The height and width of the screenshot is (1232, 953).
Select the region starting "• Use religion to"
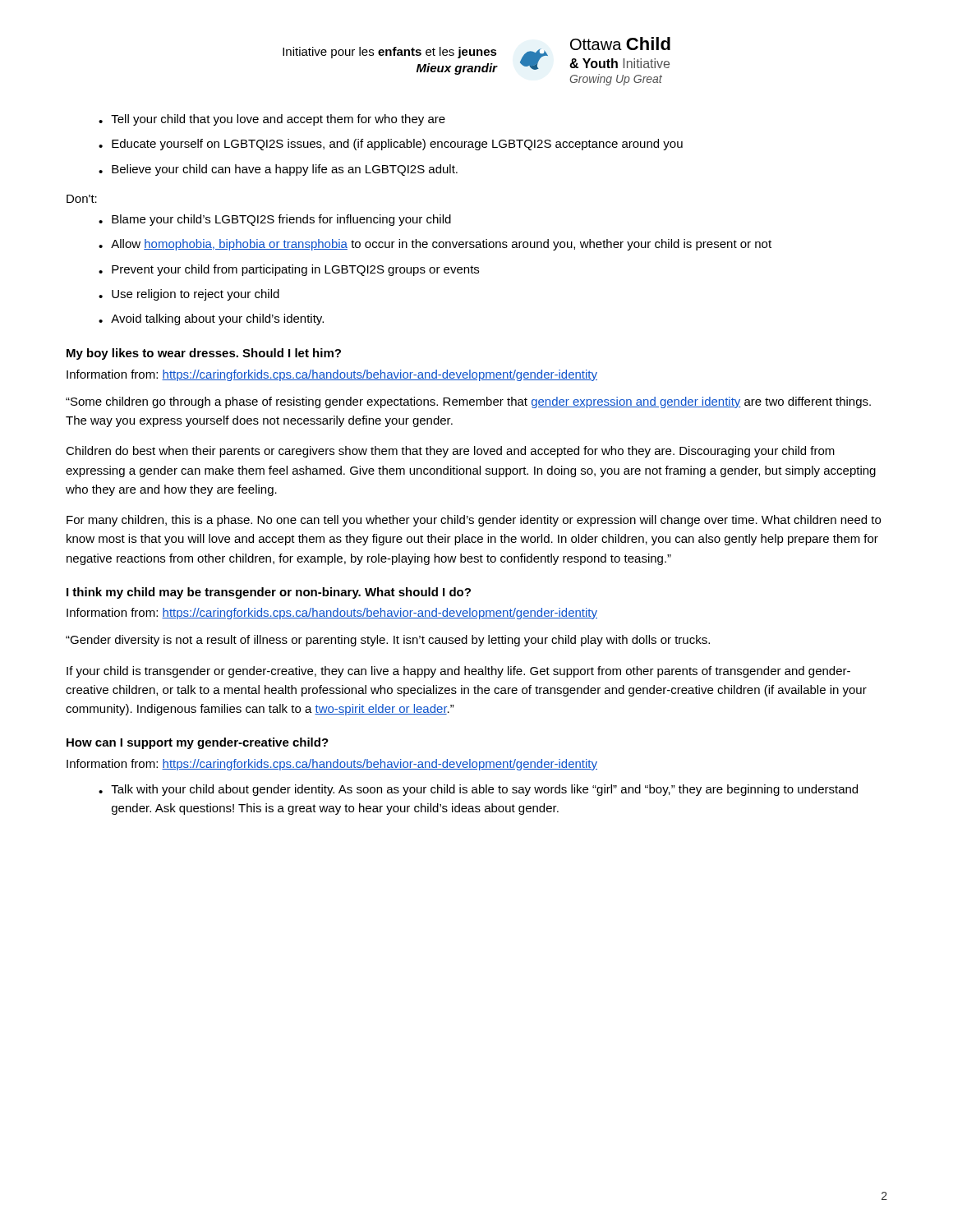click(x=189, y=295)
